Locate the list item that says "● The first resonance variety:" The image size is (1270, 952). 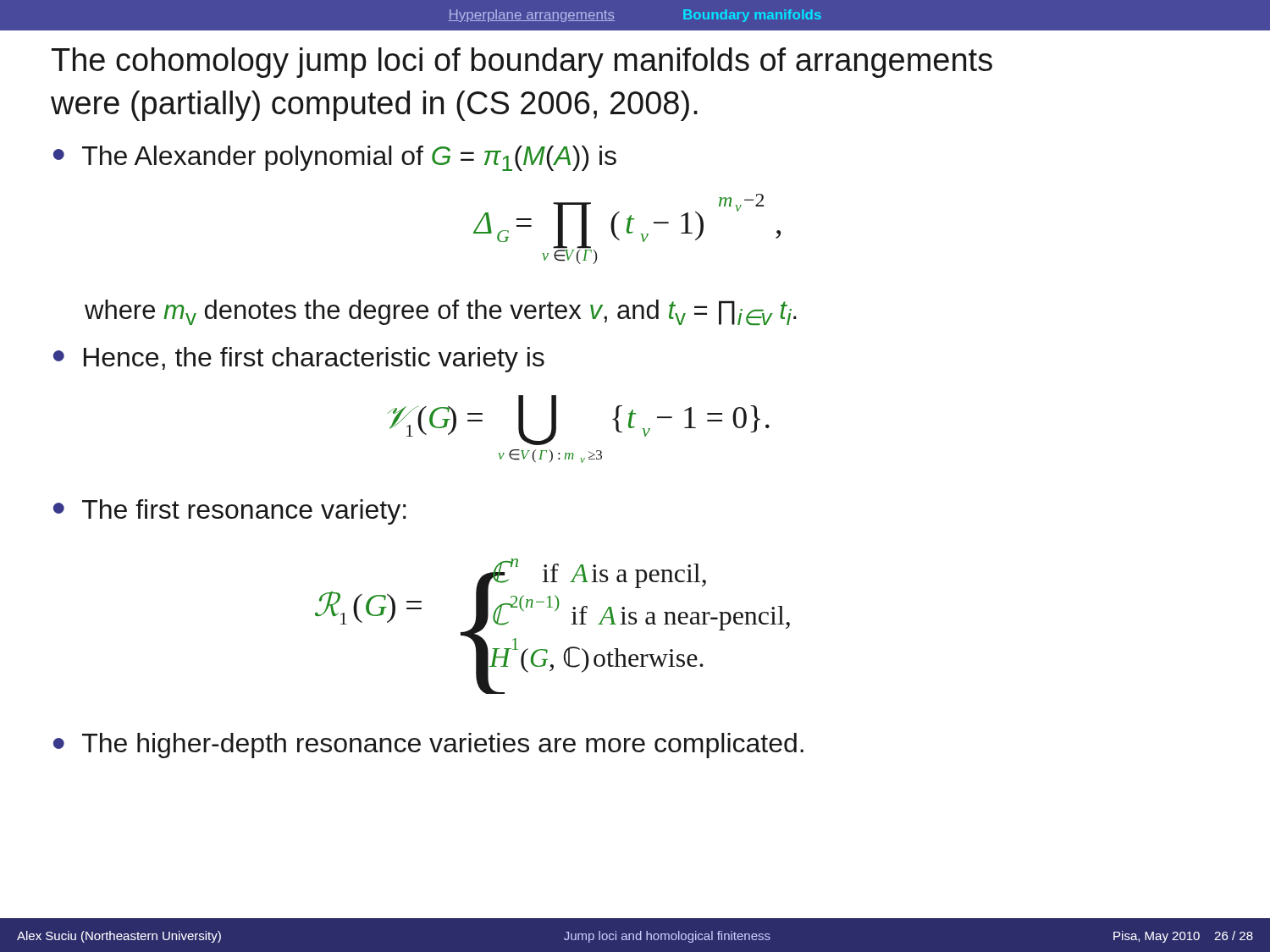(229, 510)
